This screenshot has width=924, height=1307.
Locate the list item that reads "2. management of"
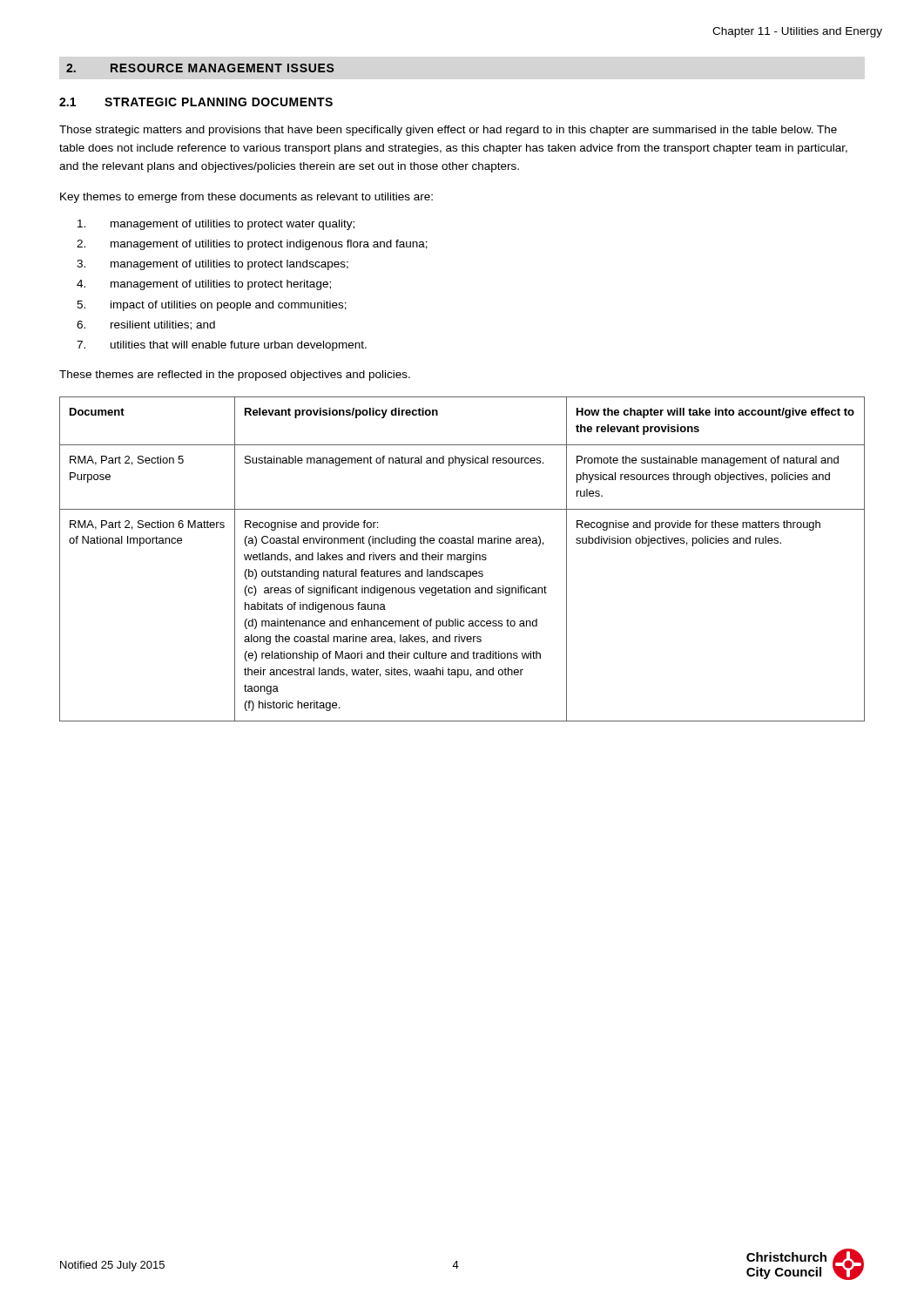(244, 244)
